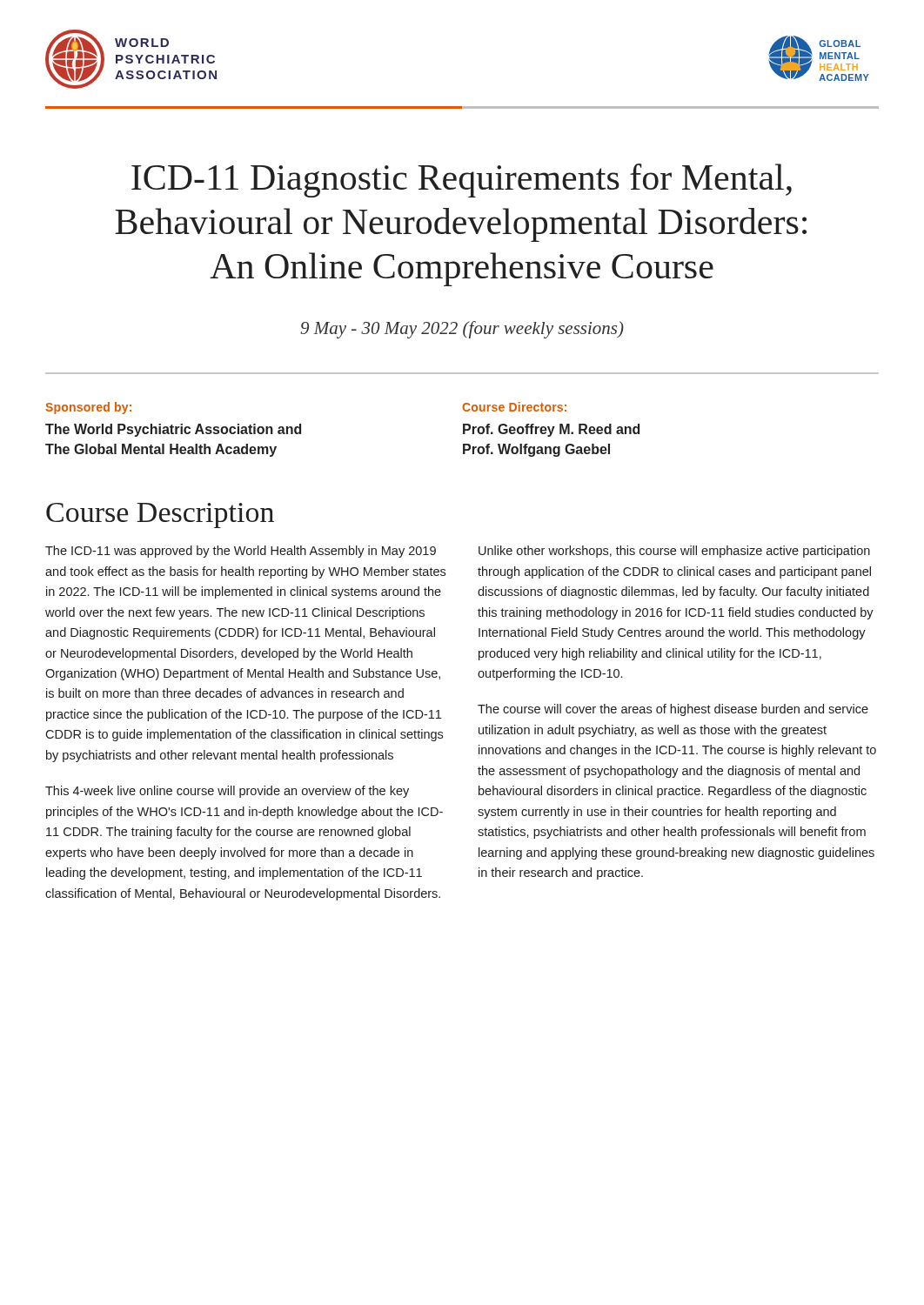
Task: Find the text block that says "Course Directors: Prof."
Action: coord(514,407)
